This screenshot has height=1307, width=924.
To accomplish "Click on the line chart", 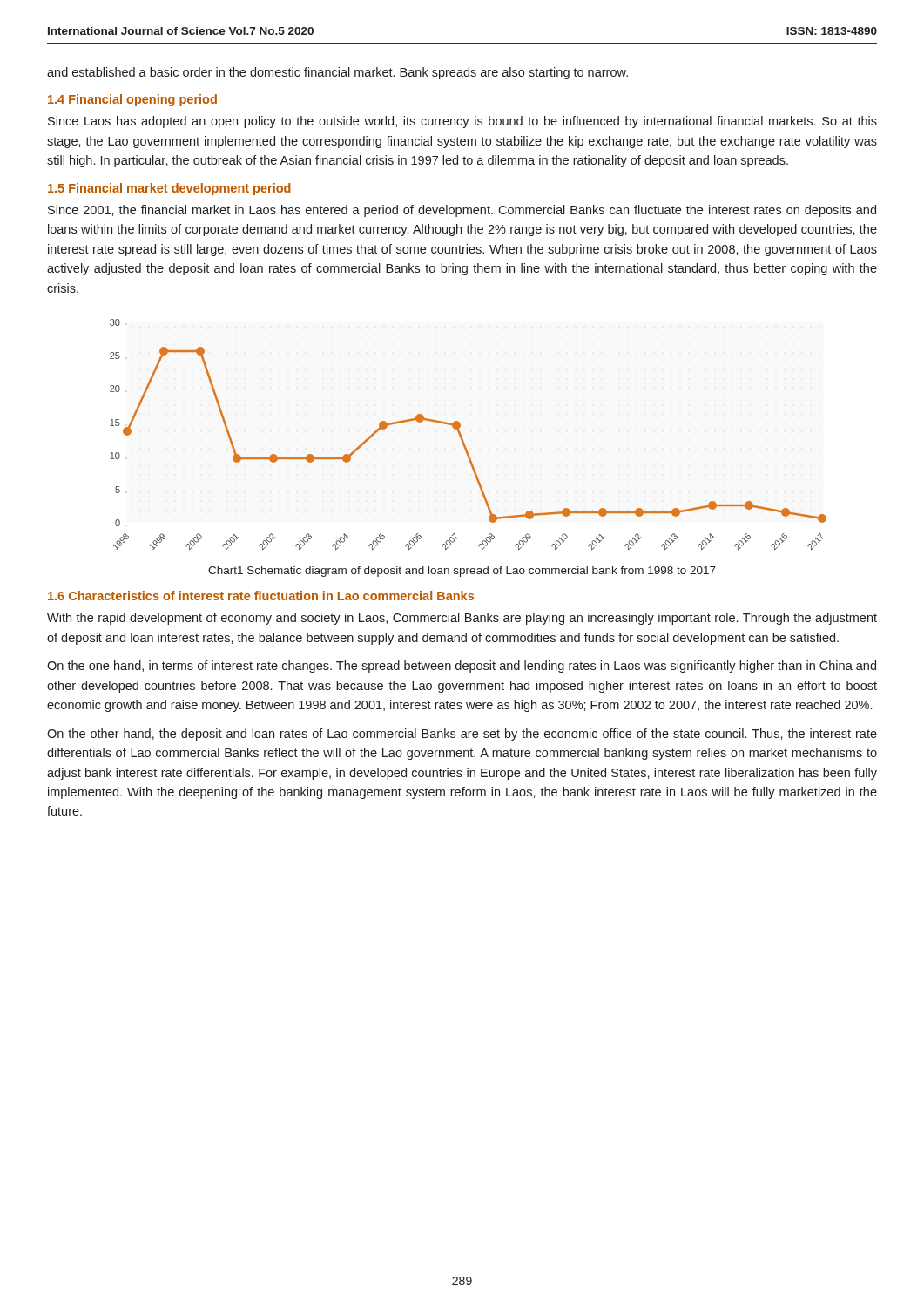I will [x=462, y=437].
